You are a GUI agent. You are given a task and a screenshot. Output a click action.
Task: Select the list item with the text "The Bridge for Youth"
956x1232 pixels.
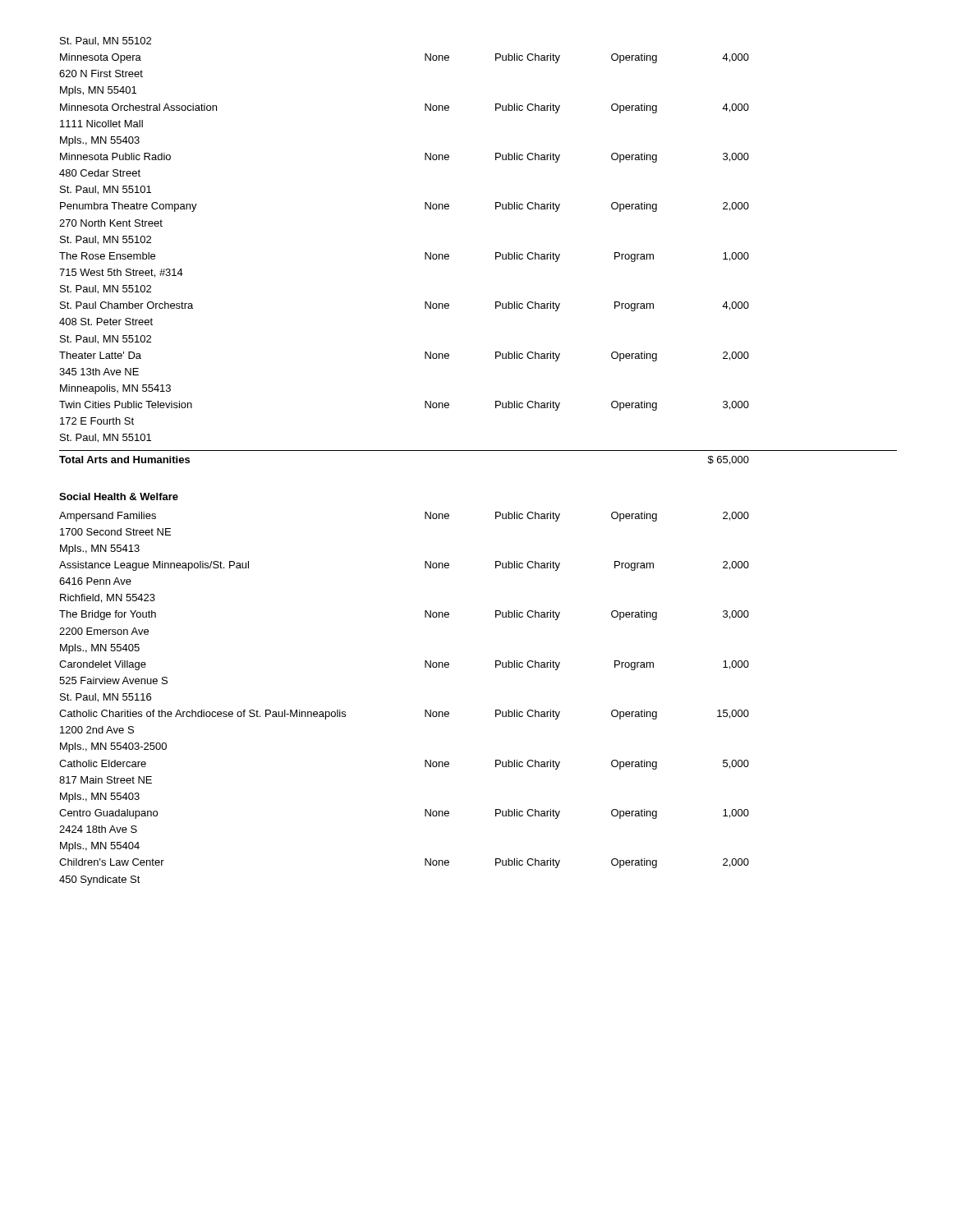click(108, 615)
